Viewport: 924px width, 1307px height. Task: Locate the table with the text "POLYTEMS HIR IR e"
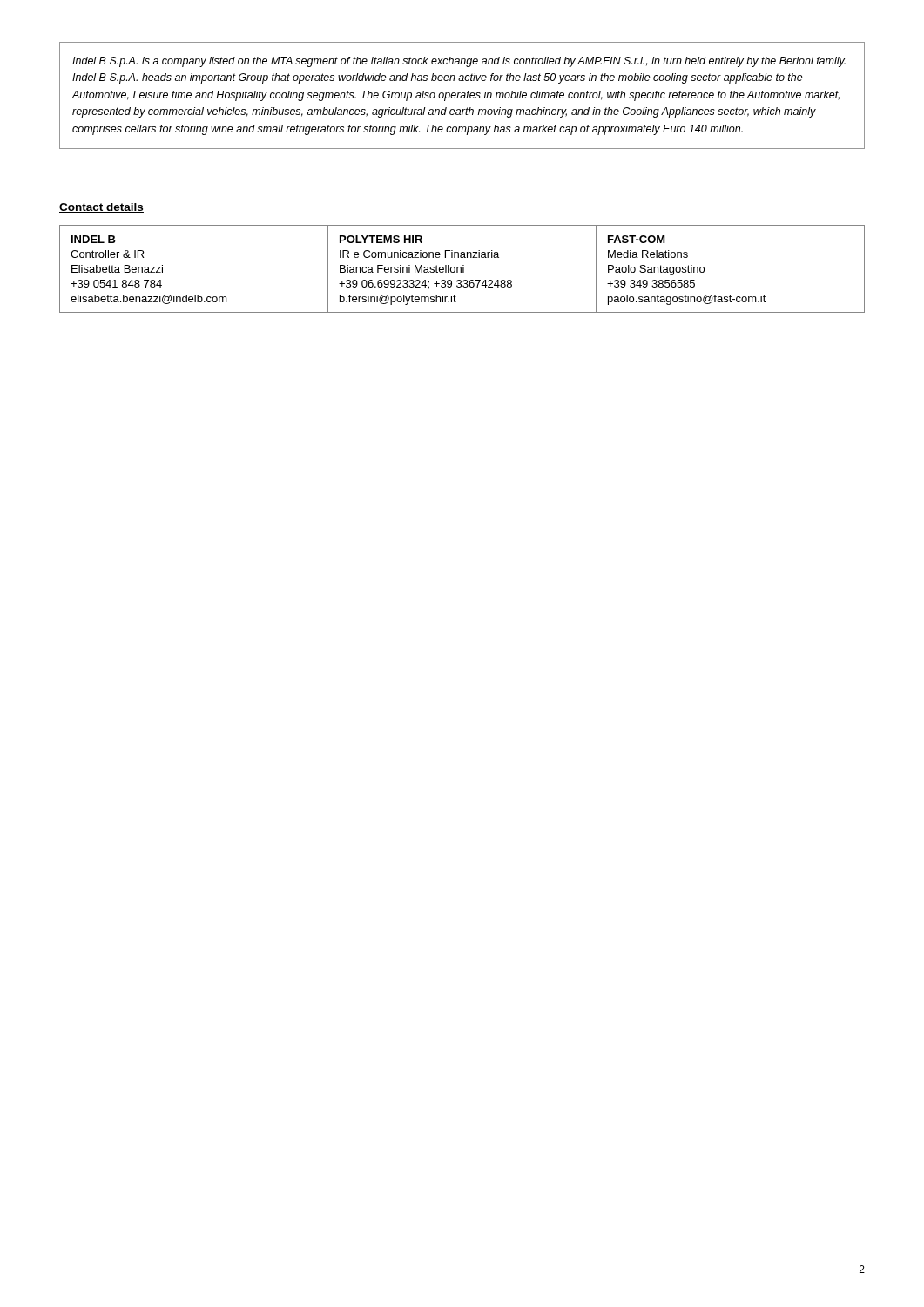point(462,269)
